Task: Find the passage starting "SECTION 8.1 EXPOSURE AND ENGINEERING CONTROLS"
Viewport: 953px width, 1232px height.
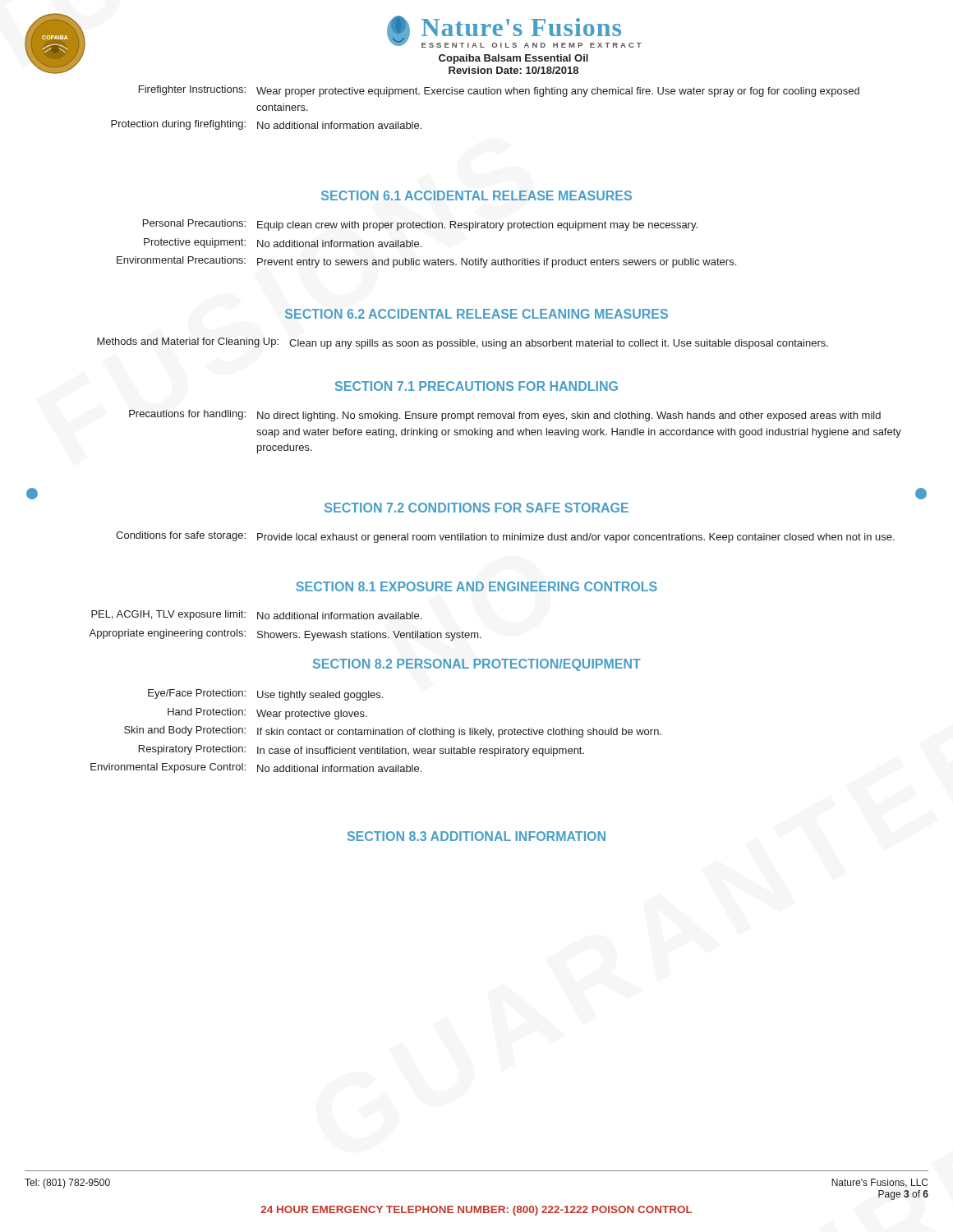Action: coord(476,587)
